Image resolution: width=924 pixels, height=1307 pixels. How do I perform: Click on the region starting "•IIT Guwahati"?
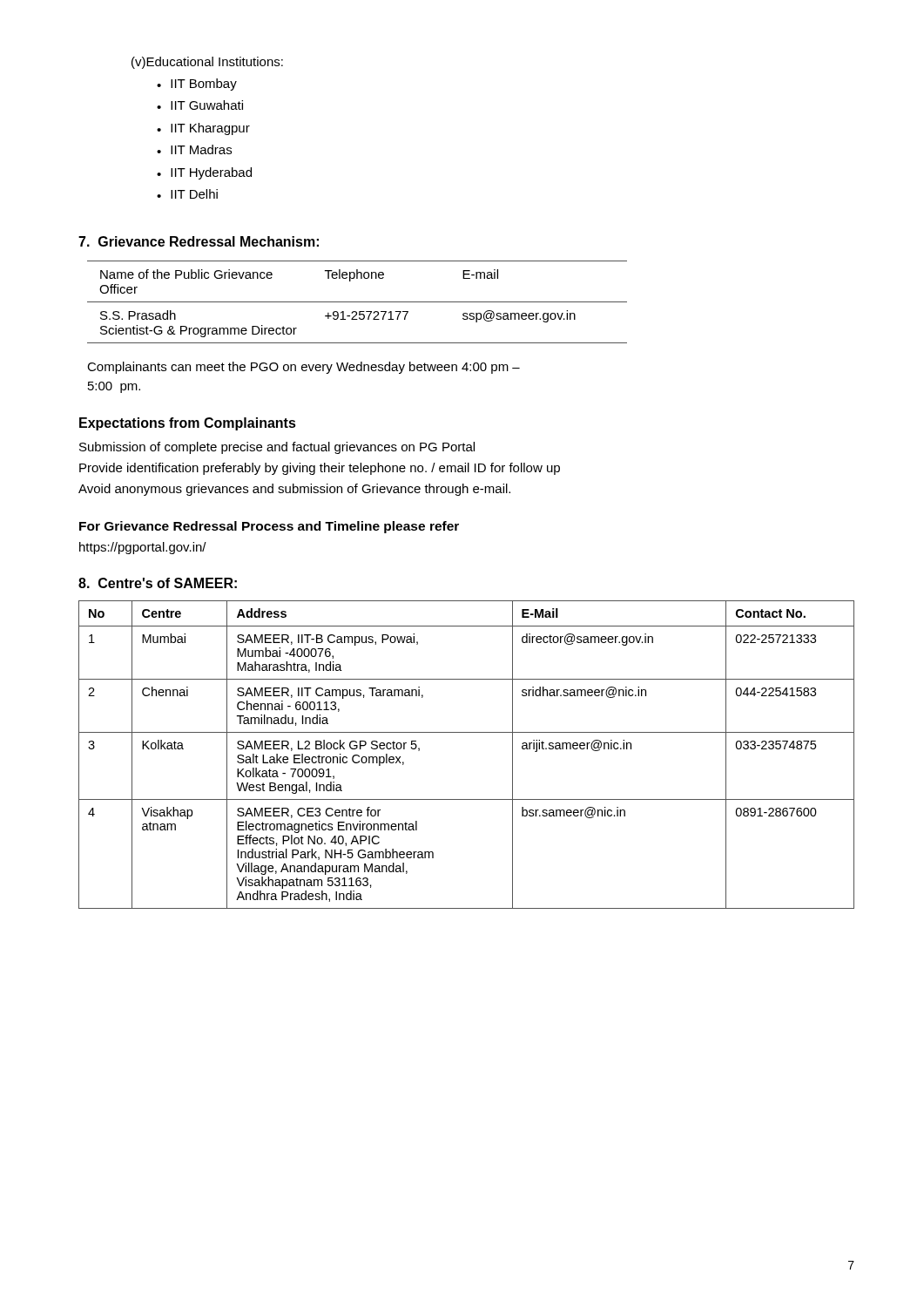coord(200,107)
